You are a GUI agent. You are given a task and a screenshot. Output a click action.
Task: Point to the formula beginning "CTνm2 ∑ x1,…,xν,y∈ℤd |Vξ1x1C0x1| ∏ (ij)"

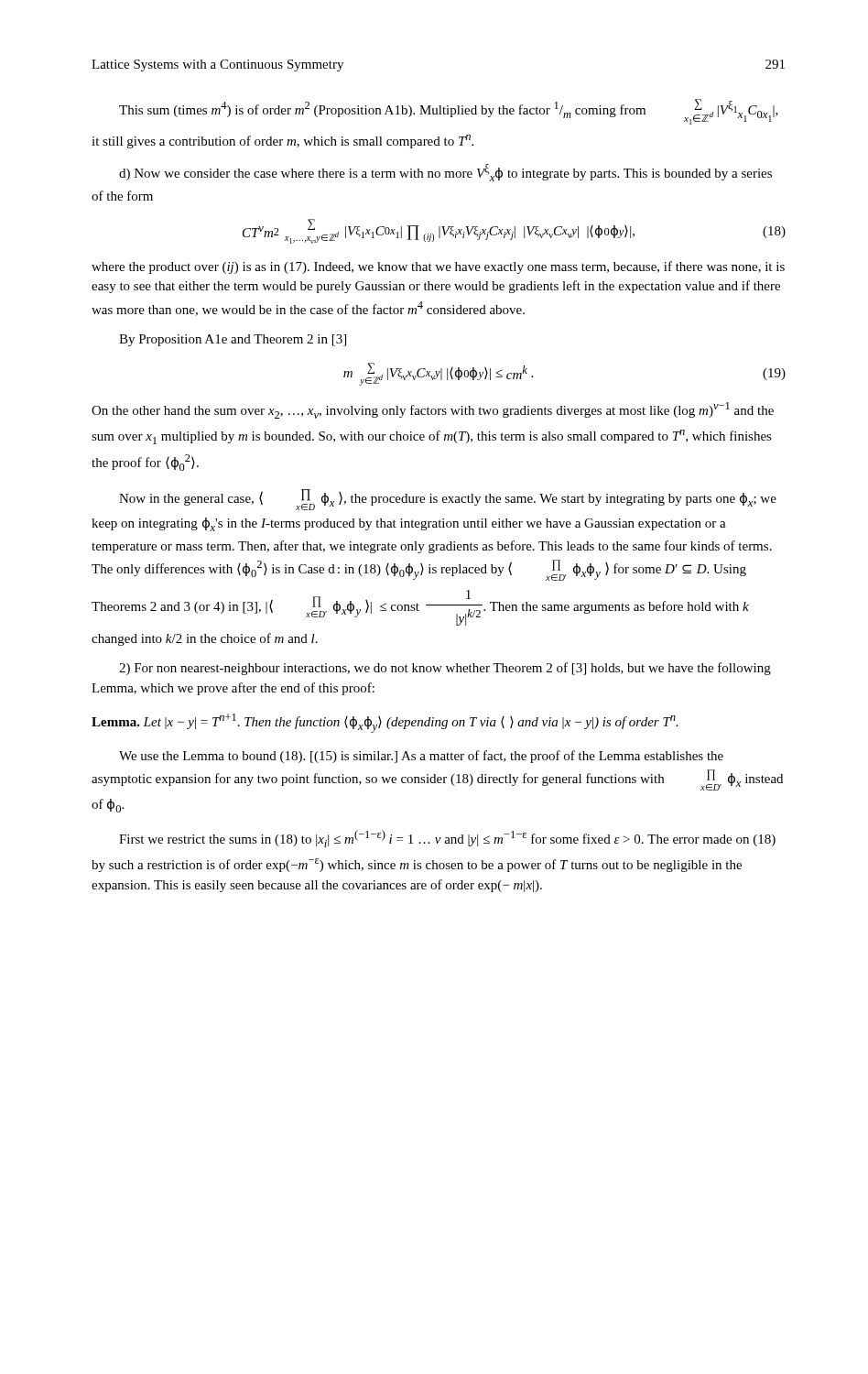514,232
